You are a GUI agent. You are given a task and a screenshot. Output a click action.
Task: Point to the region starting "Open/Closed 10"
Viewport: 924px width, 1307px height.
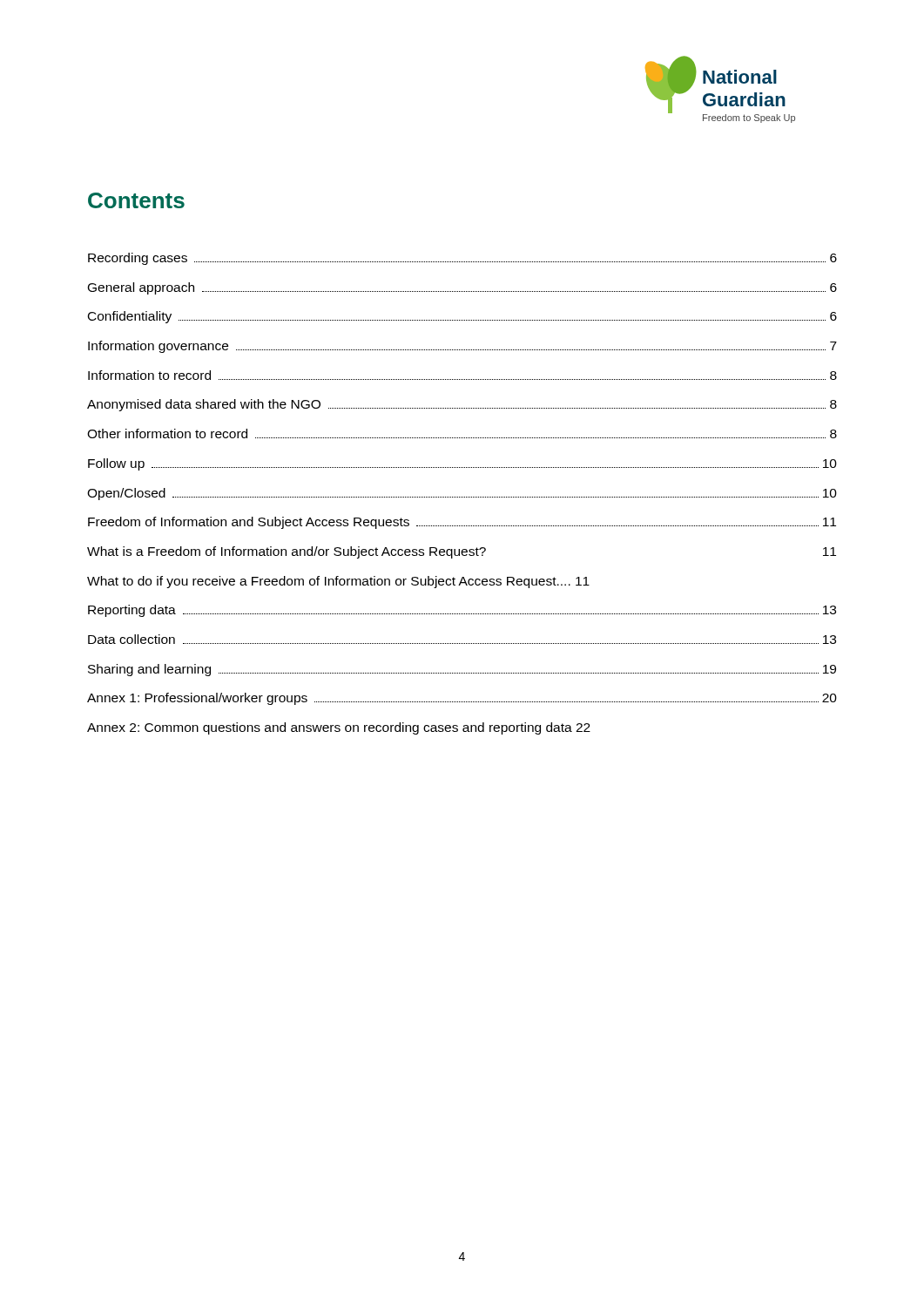coord(462,493)
